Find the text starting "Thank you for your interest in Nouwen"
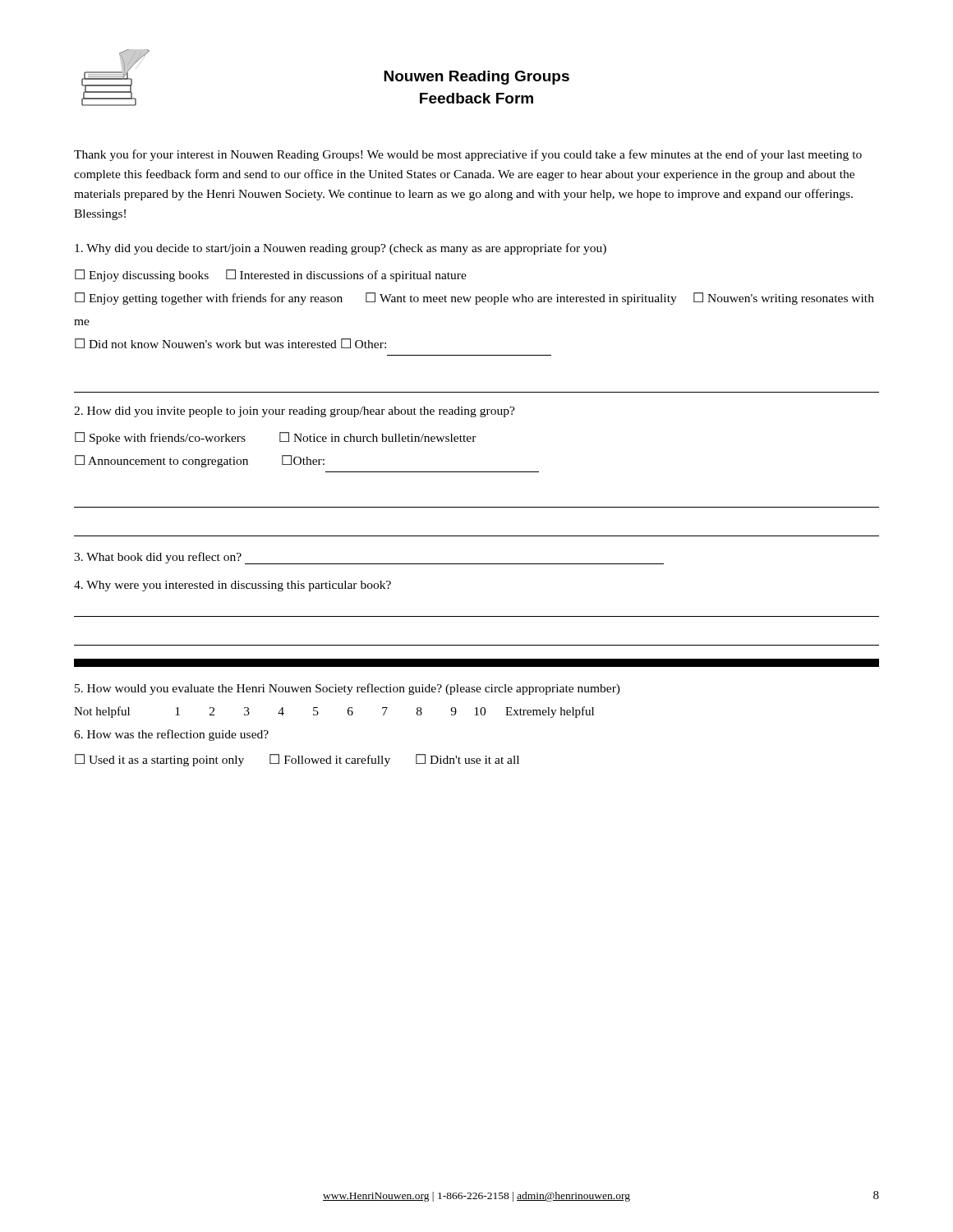The height and width of the screenshot is (1232, 953). (x=468, y=184)
